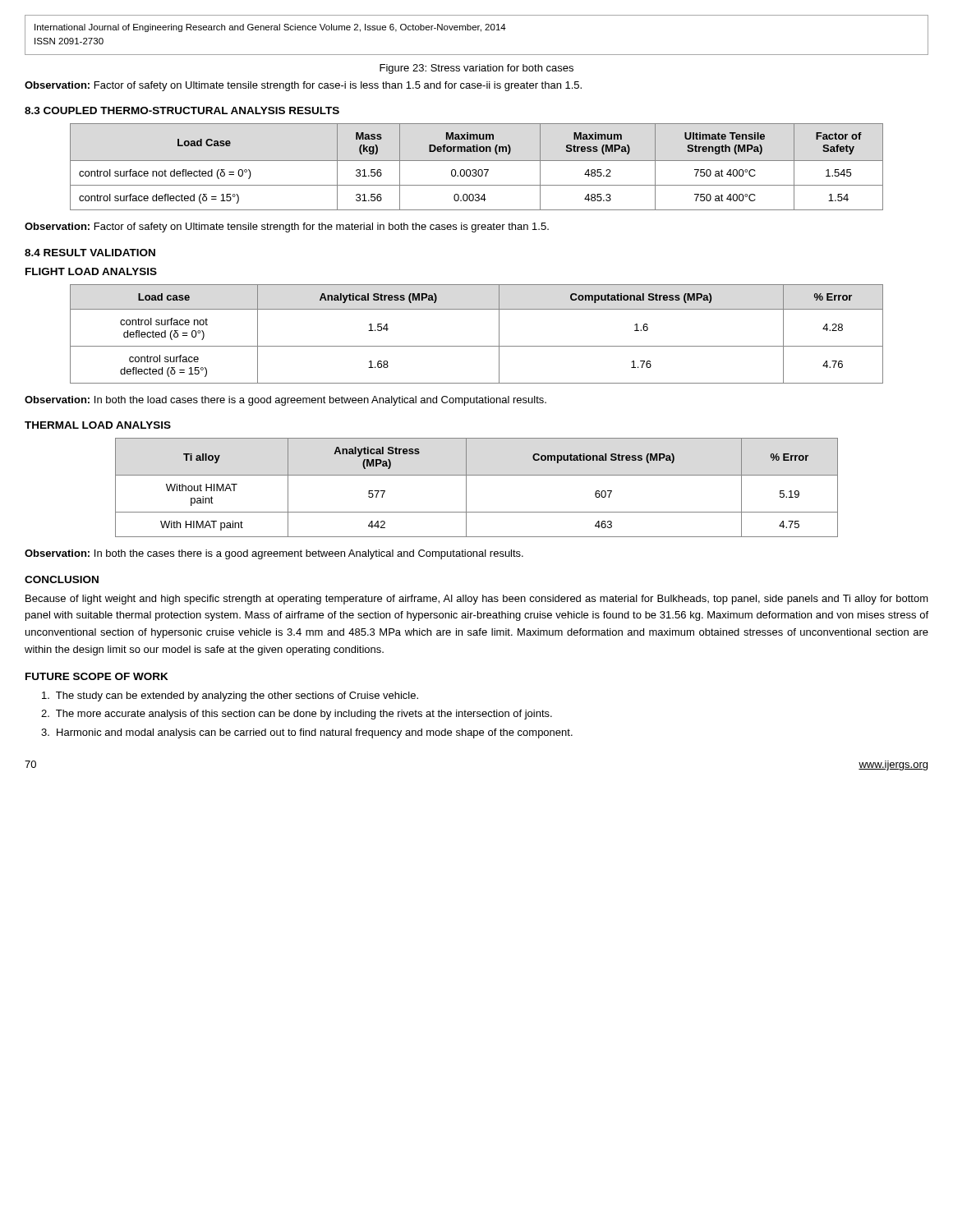Point to the element starting "3. Harmonic and modal analysis can"
Image resolution: width=953 pixels, height=1232 pixels.
click(x=307, y=732)
